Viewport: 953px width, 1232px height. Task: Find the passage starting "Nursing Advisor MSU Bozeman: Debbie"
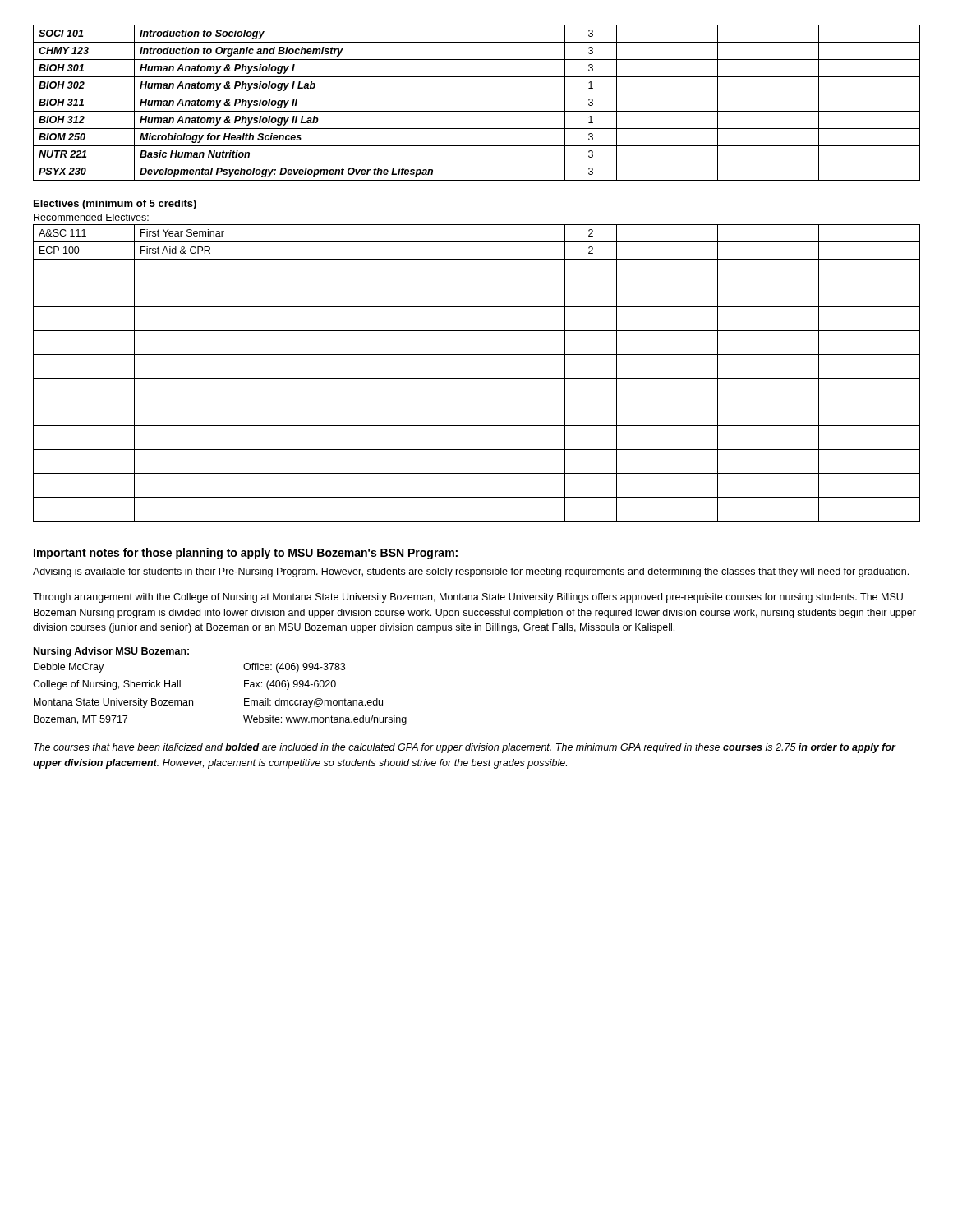coord(111,652)
